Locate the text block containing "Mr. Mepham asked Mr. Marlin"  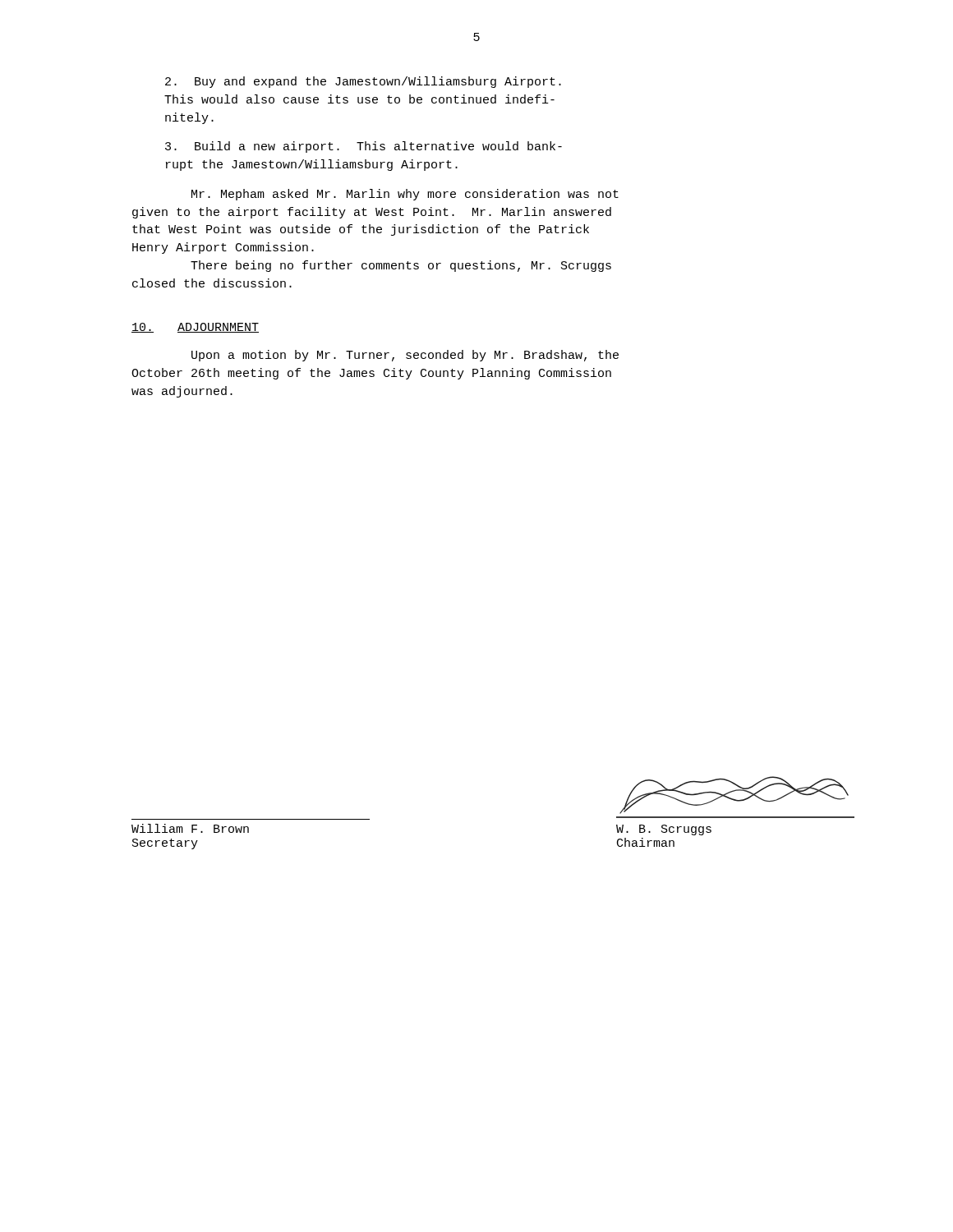tap(375, 240)
